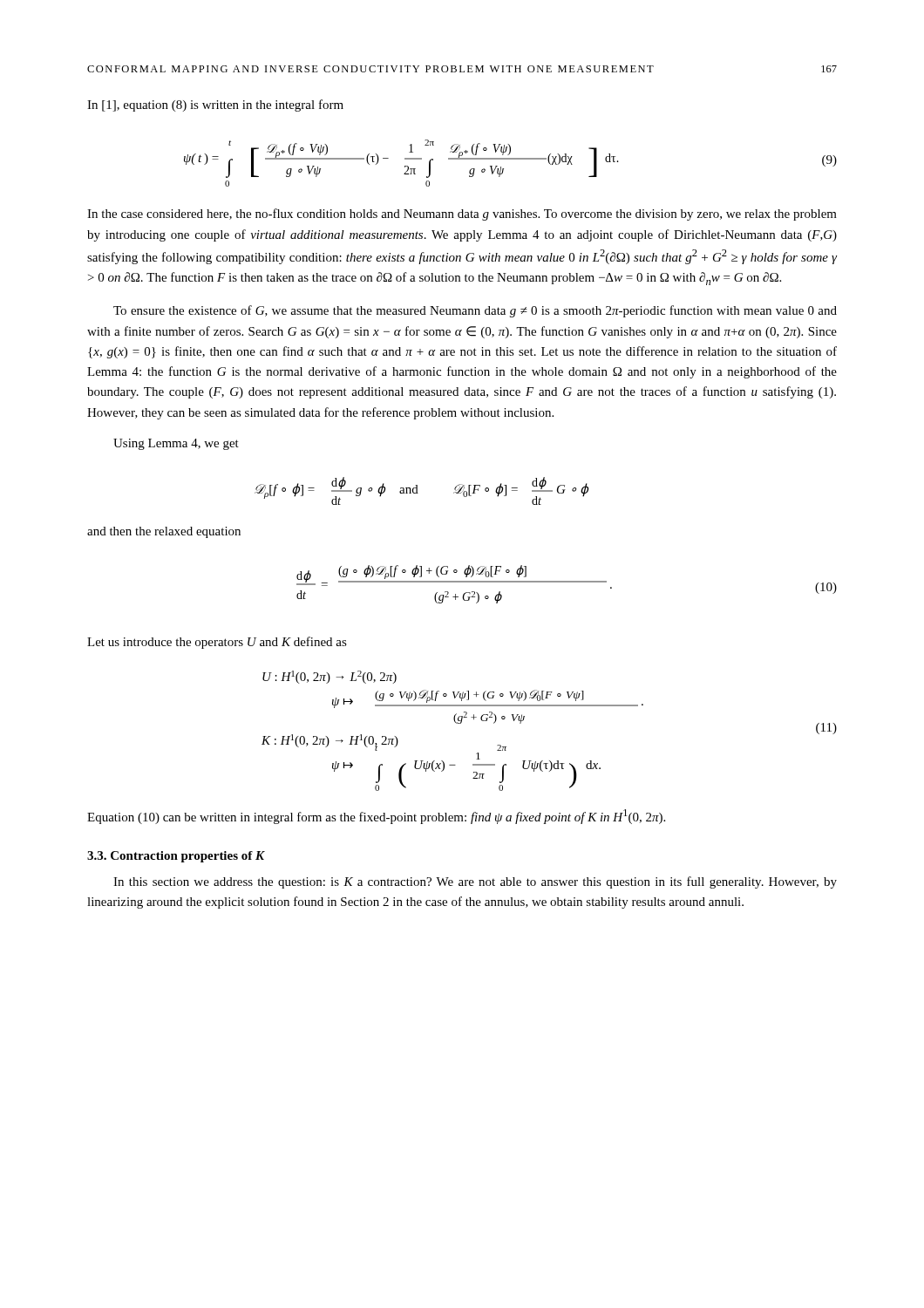Screen dimensions: 1308x924
Task: Click on the text block with the text "In this section we address the"
Action: click(x=462, y=892)
